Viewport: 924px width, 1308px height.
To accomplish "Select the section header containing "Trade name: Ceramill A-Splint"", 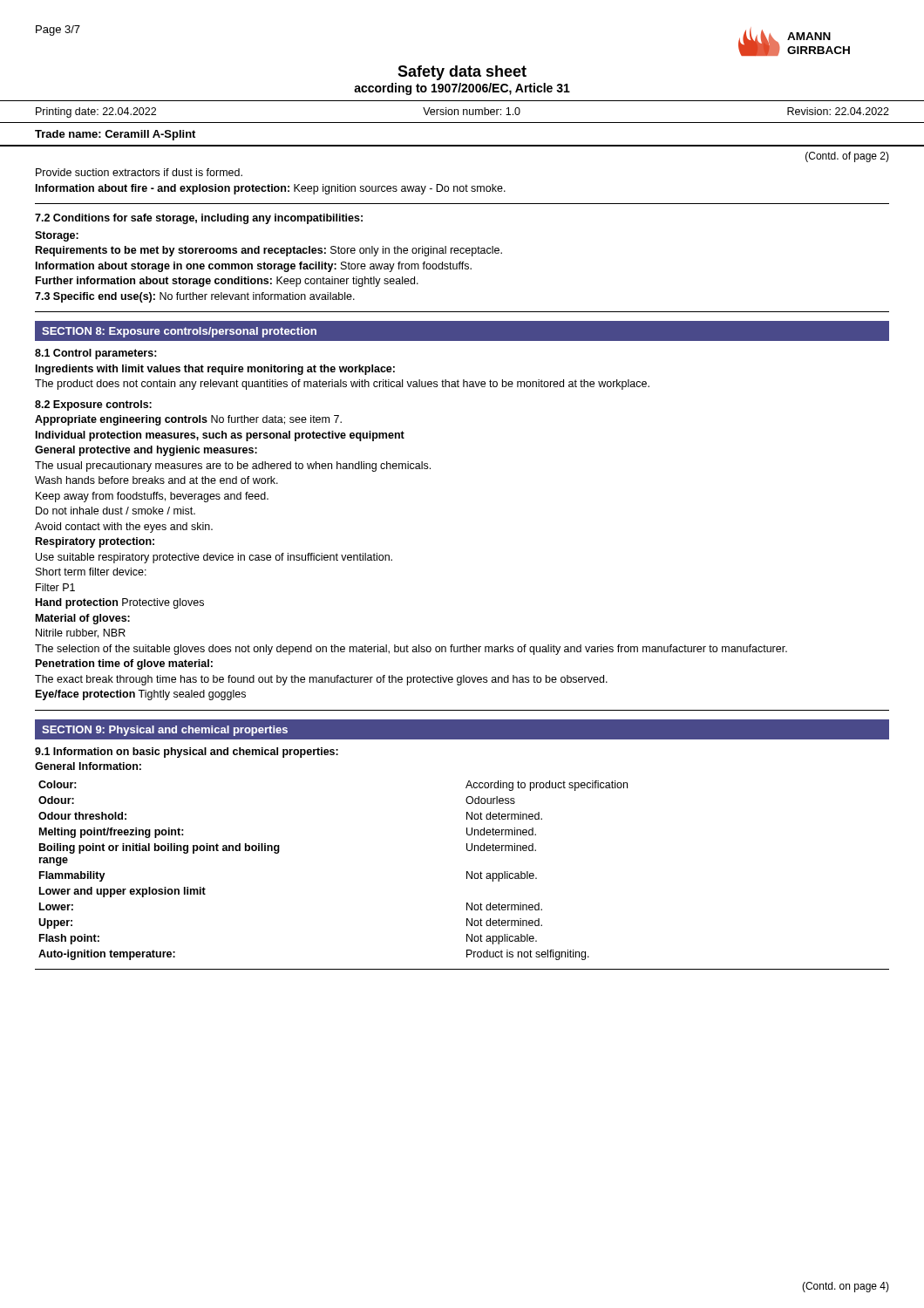I will 115,134.
